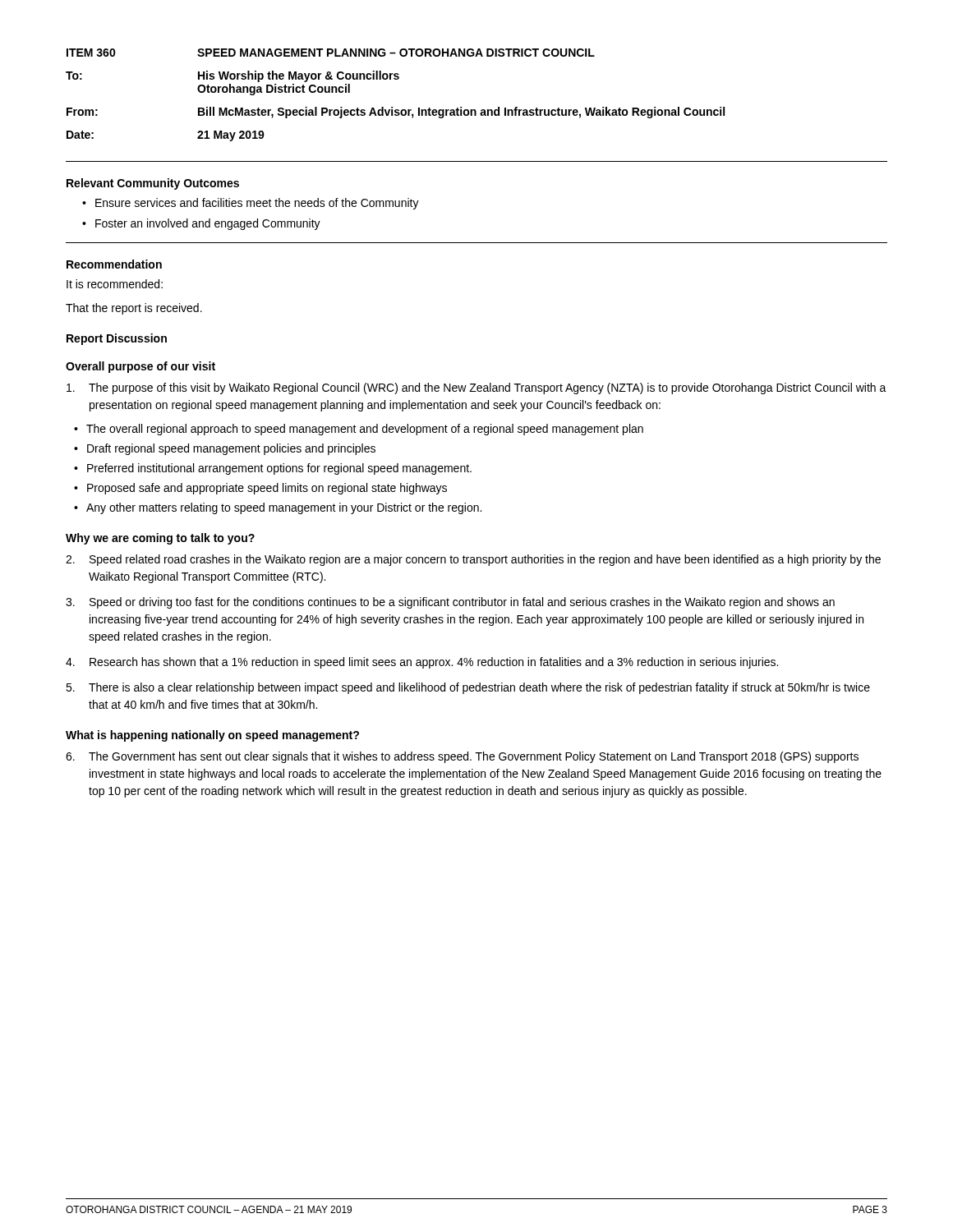Locate the passage starting "That the report is"
Viewport: 953px width, 1232px height.
point(134,308)
